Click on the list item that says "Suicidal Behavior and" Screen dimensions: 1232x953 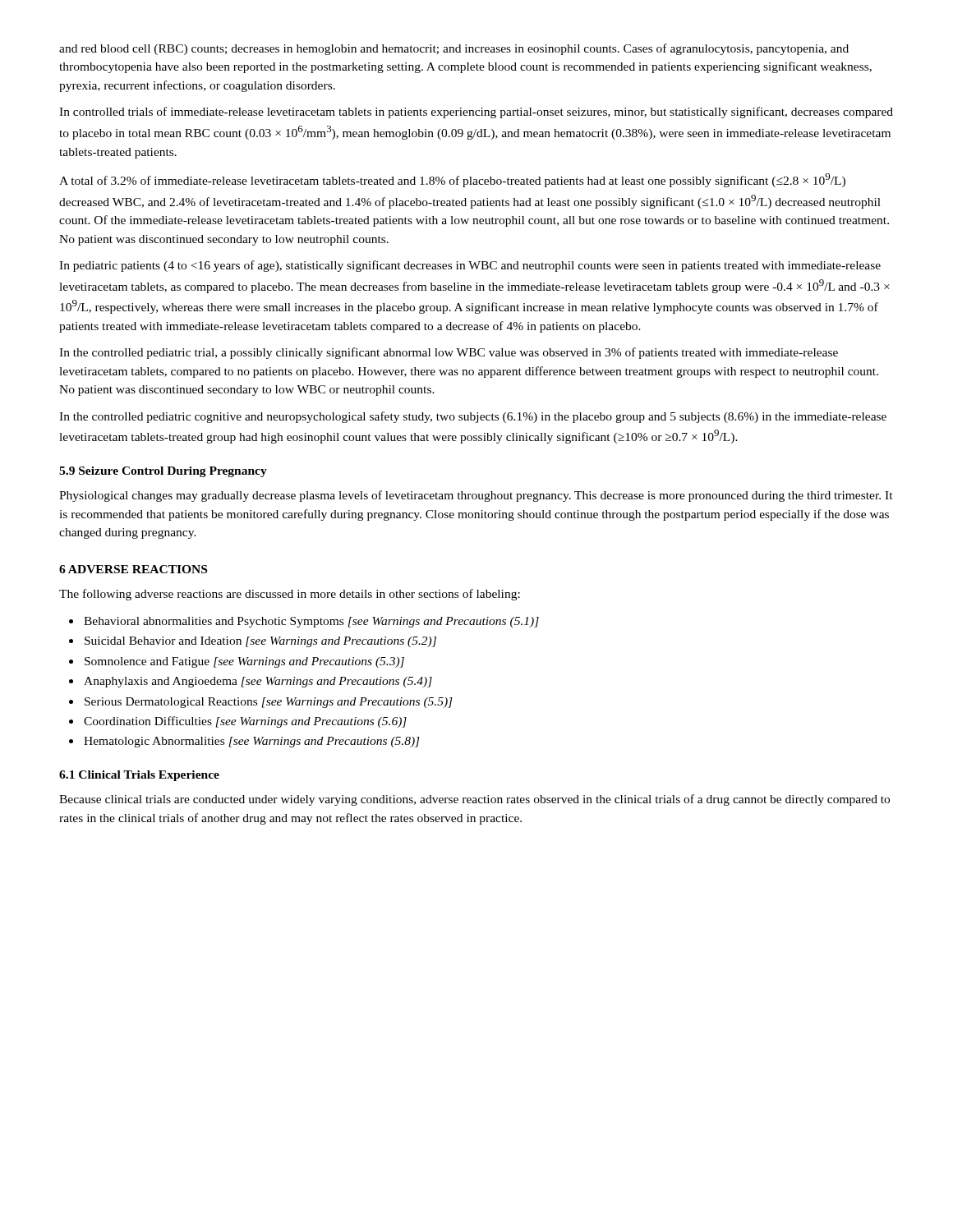[260, 642]
